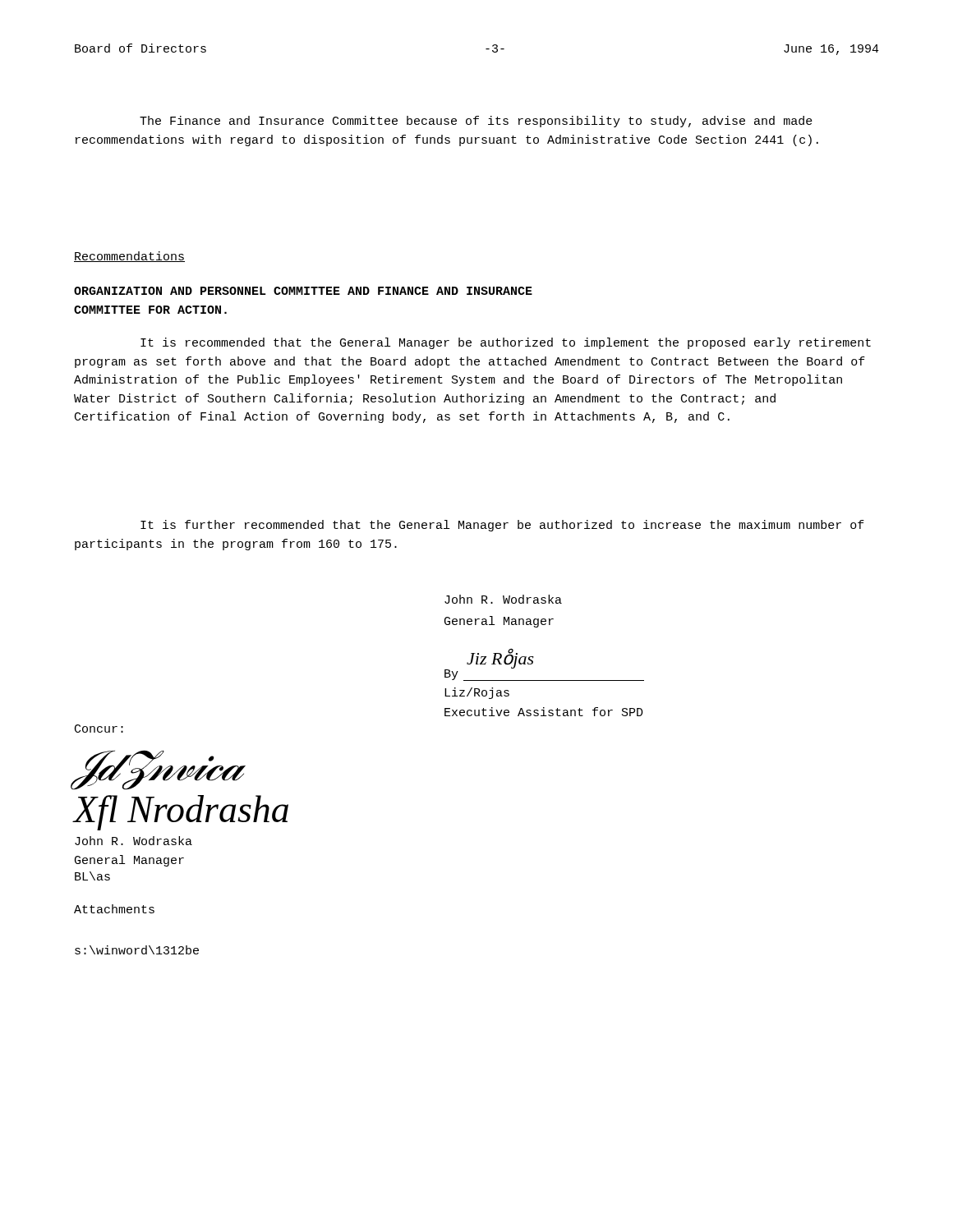Point to the region starting "It is recommended that the General Manager be"
Screen dimensions: 1232x953
tap(476, 381)
